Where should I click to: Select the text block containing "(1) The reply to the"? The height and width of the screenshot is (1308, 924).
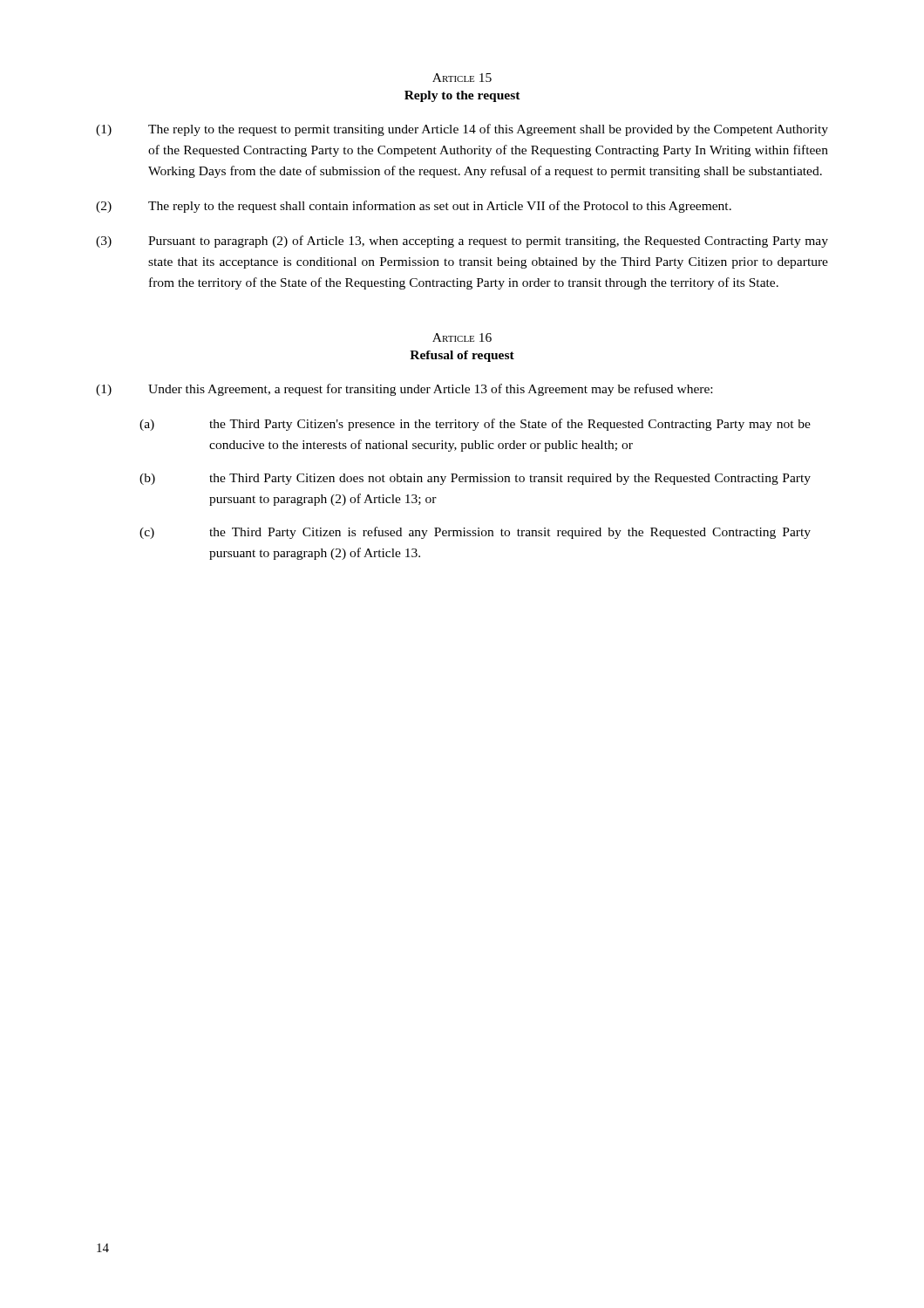[462, 150]
